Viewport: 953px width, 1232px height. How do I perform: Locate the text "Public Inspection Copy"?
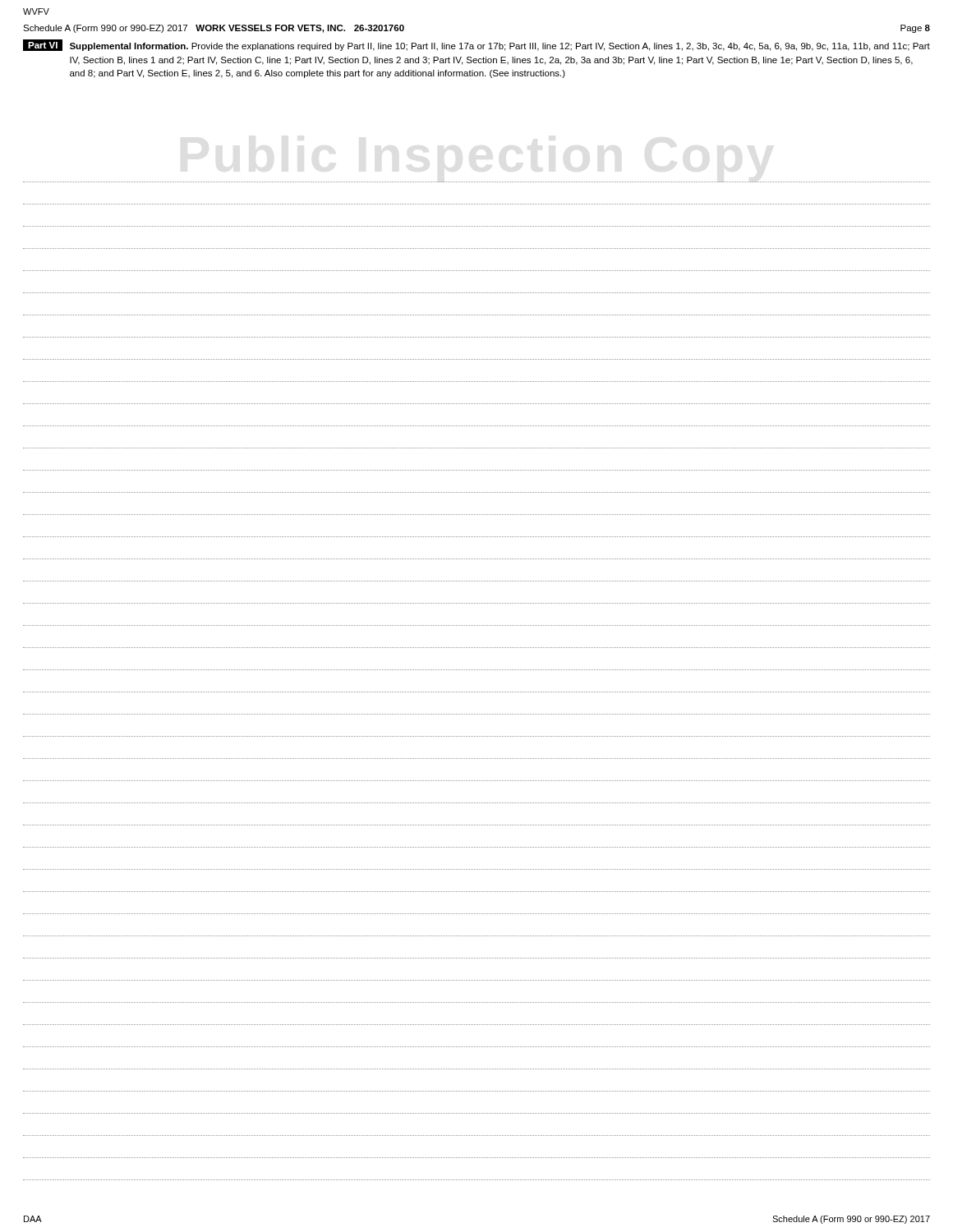pos(476,182)
